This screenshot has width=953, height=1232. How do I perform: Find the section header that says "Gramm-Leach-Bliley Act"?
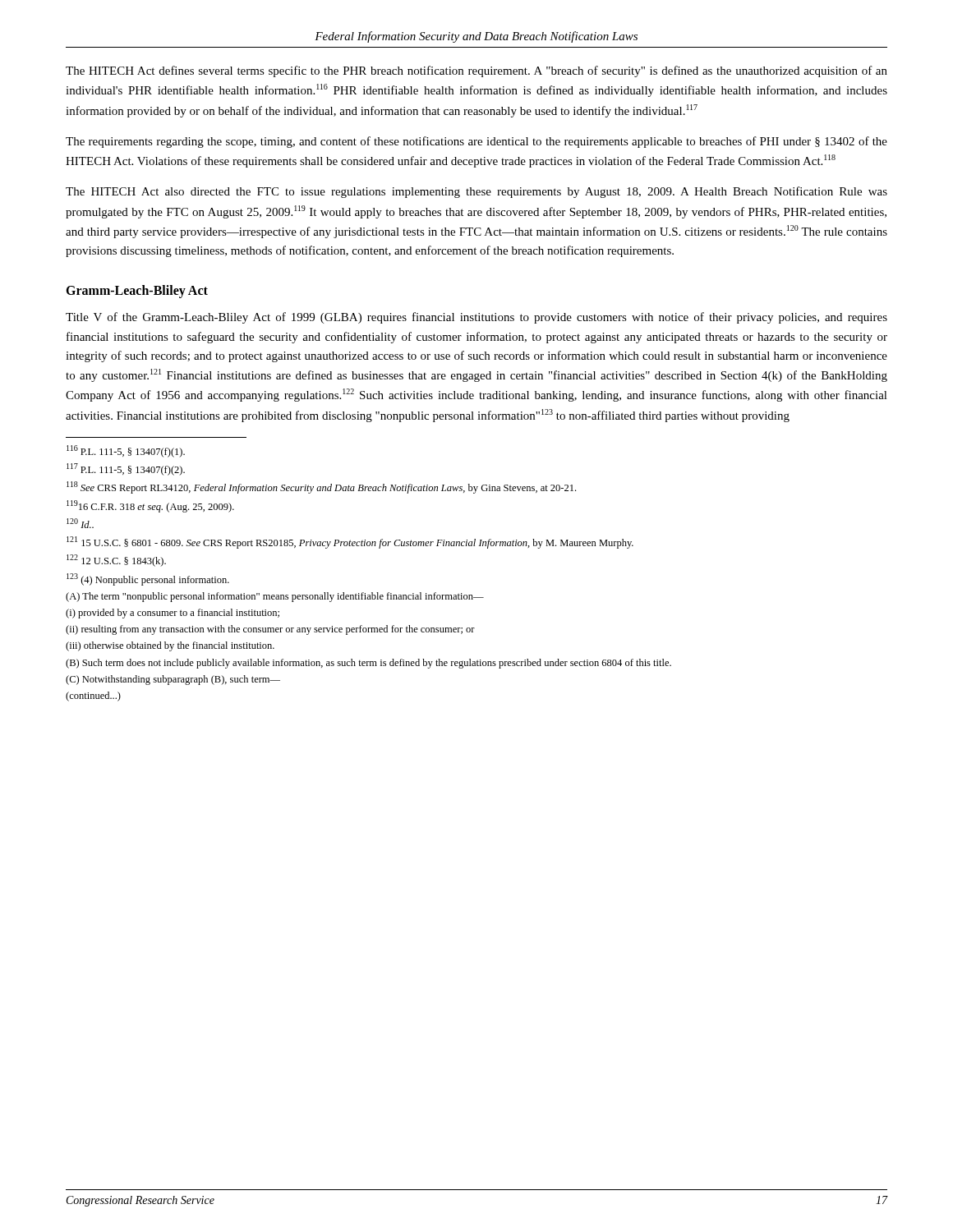(x=137, y=291)
